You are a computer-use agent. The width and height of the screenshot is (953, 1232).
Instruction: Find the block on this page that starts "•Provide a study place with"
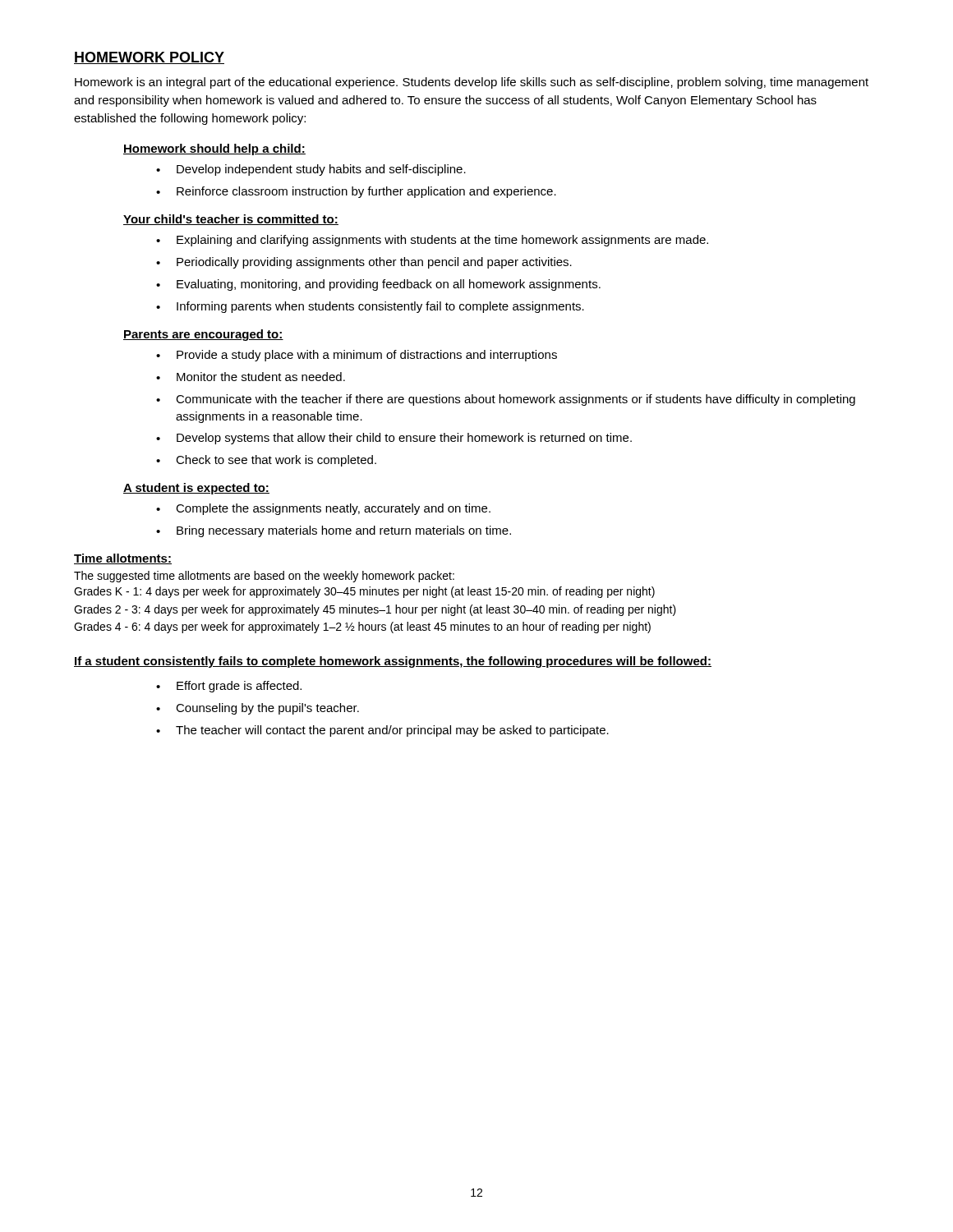coord(518,355)
